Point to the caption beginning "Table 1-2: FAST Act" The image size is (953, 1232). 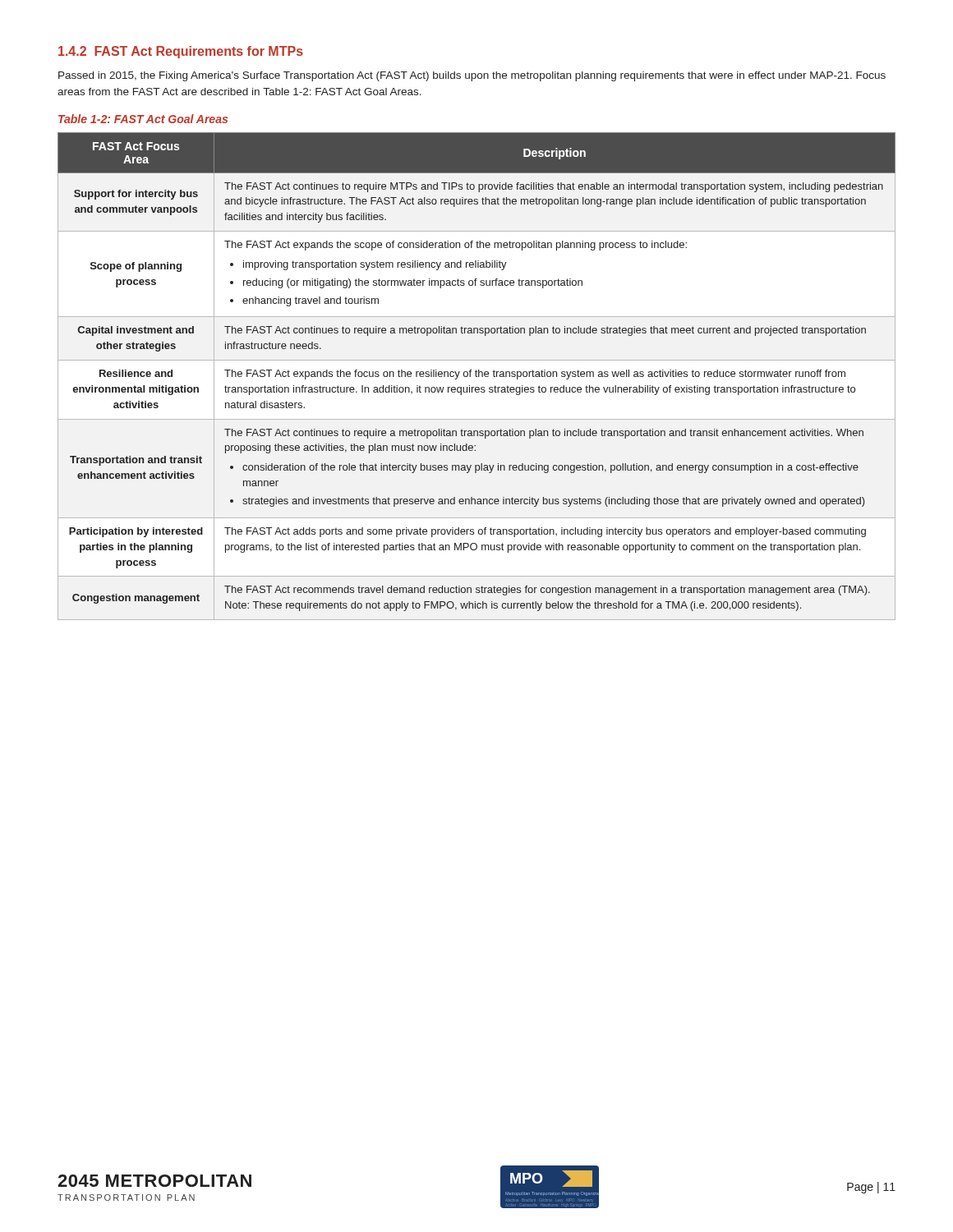point(143,119)
